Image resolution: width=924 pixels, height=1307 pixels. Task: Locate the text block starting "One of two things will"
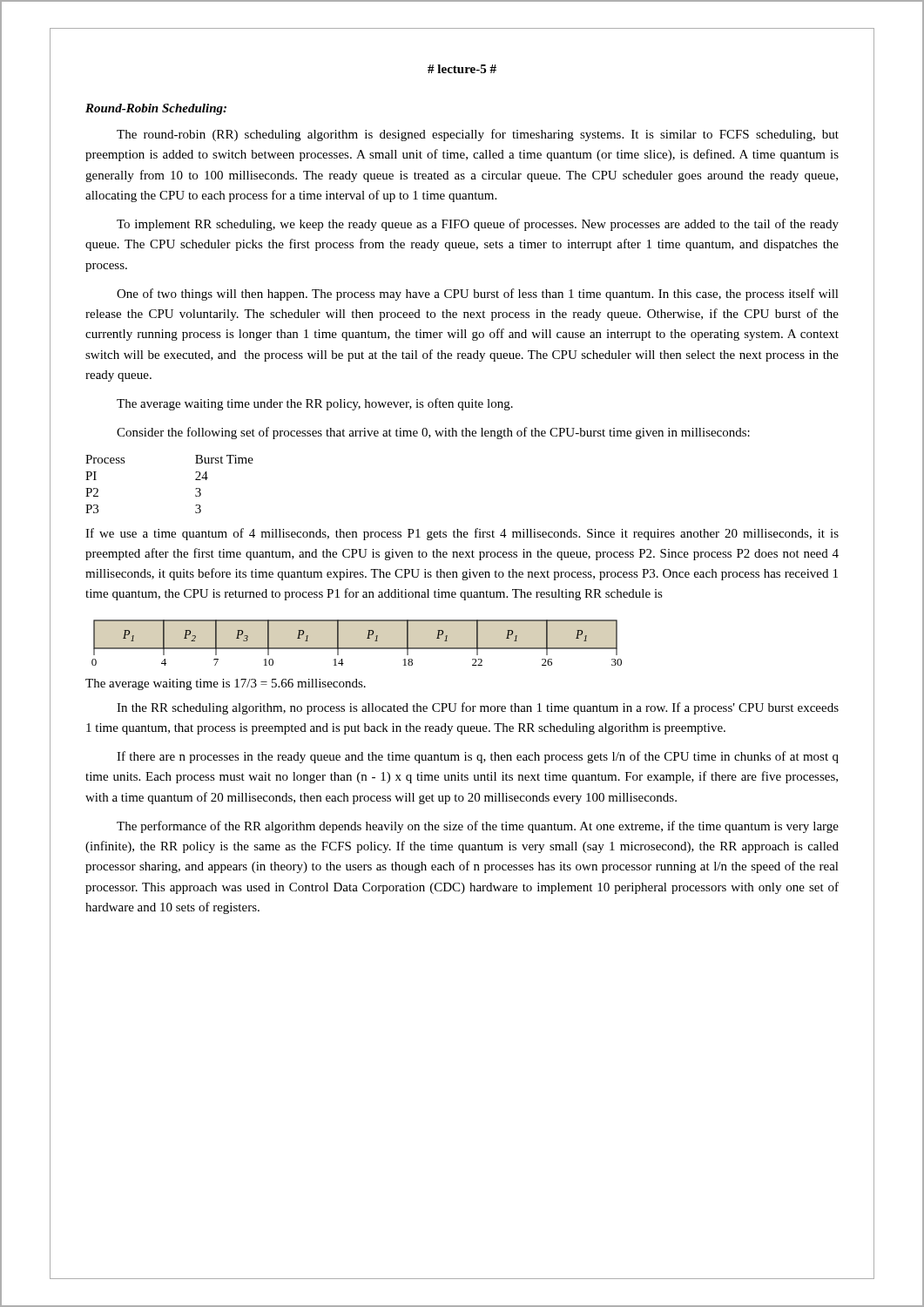click(462, 334)
